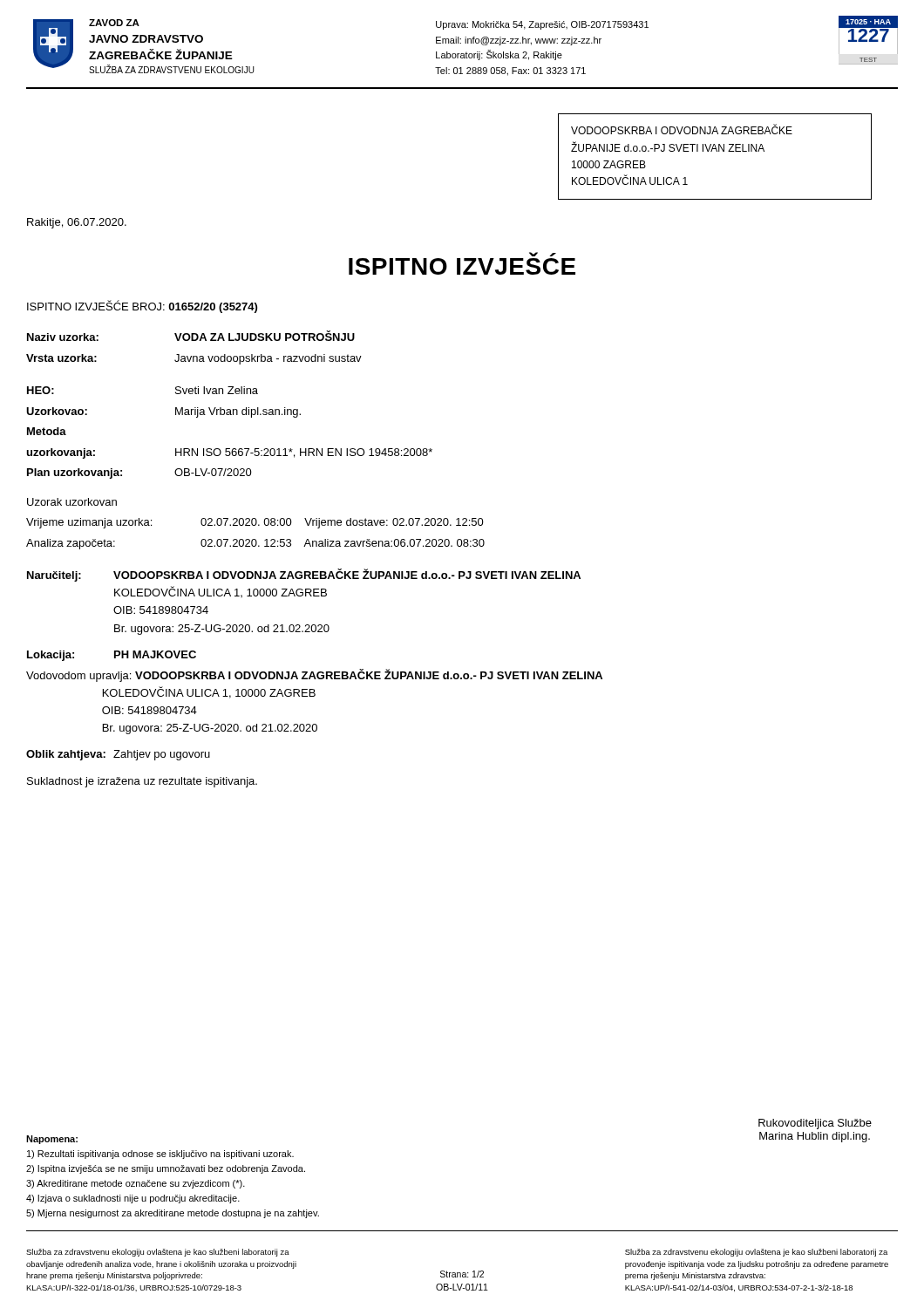This screenshot has height=1308, width=924.
Task: Click on the text block containing "Uzorak uzorkovan Vrijeme uzimanja uzorka: 02.07.2020."
Action: [462, 522]
